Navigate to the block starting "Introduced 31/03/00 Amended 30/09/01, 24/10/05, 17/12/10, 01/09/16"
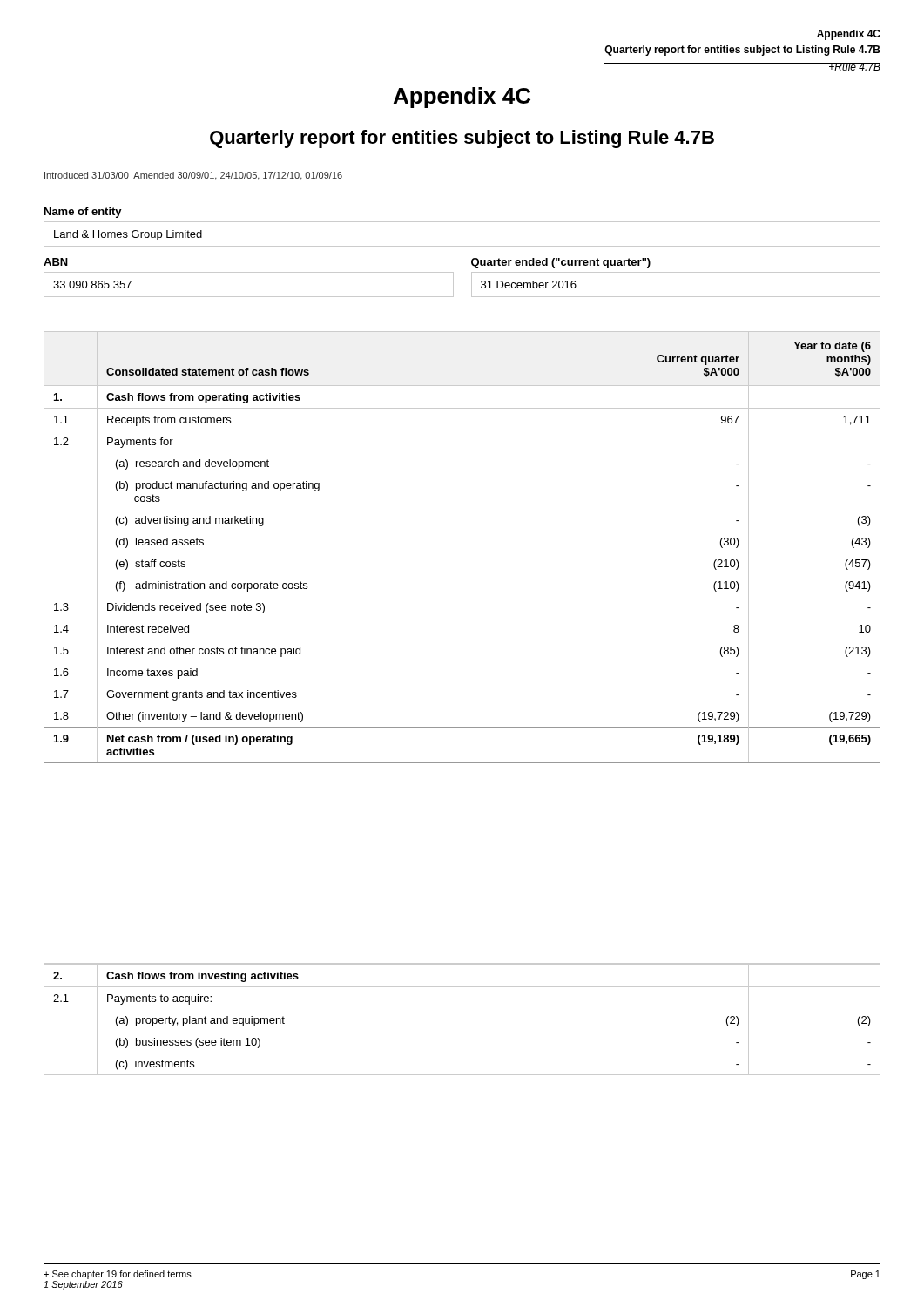 click(193, 175)
